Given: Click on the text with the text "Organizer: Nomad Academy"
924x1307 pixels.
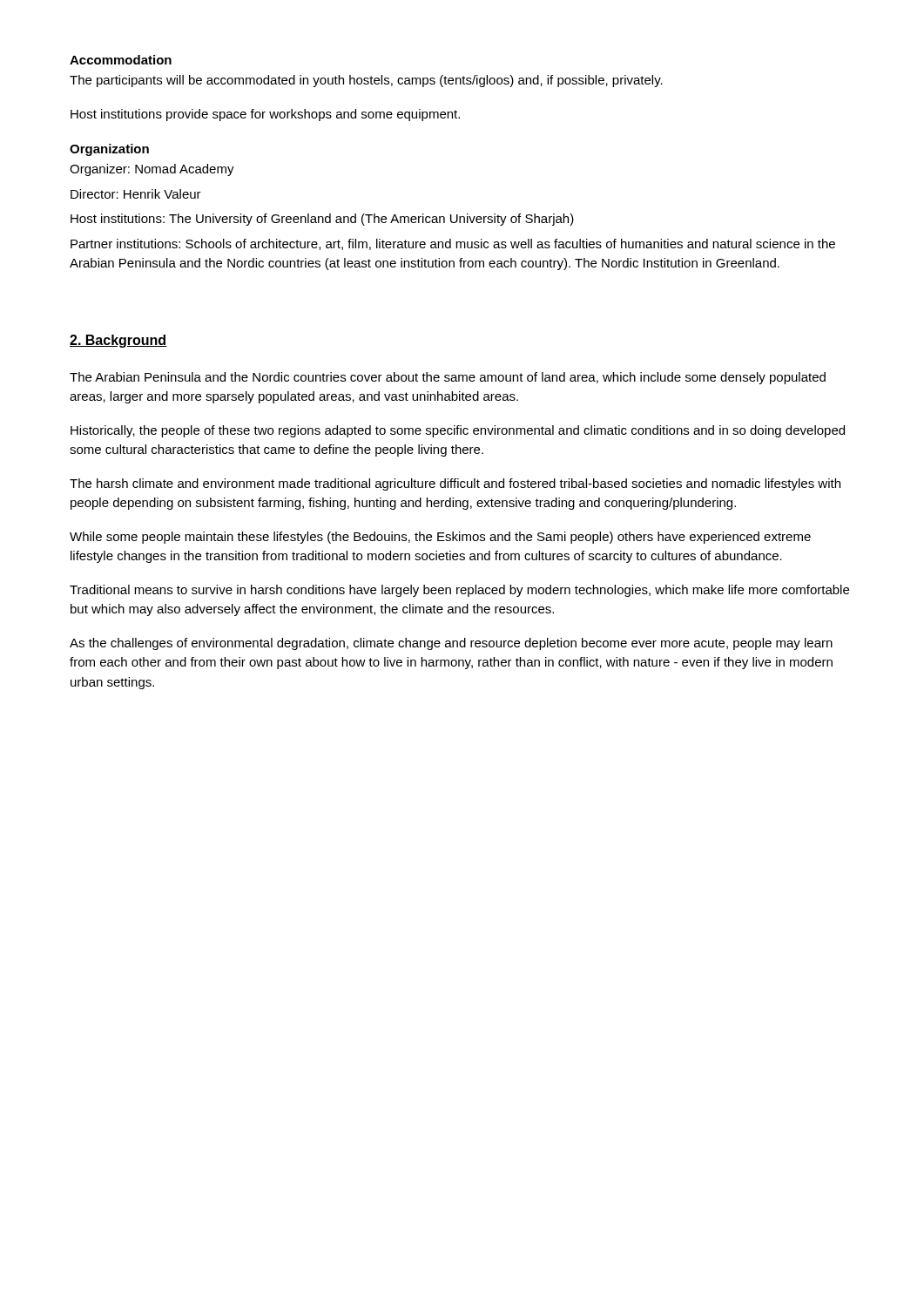Looking at the screenshot, I should [152, 169].
